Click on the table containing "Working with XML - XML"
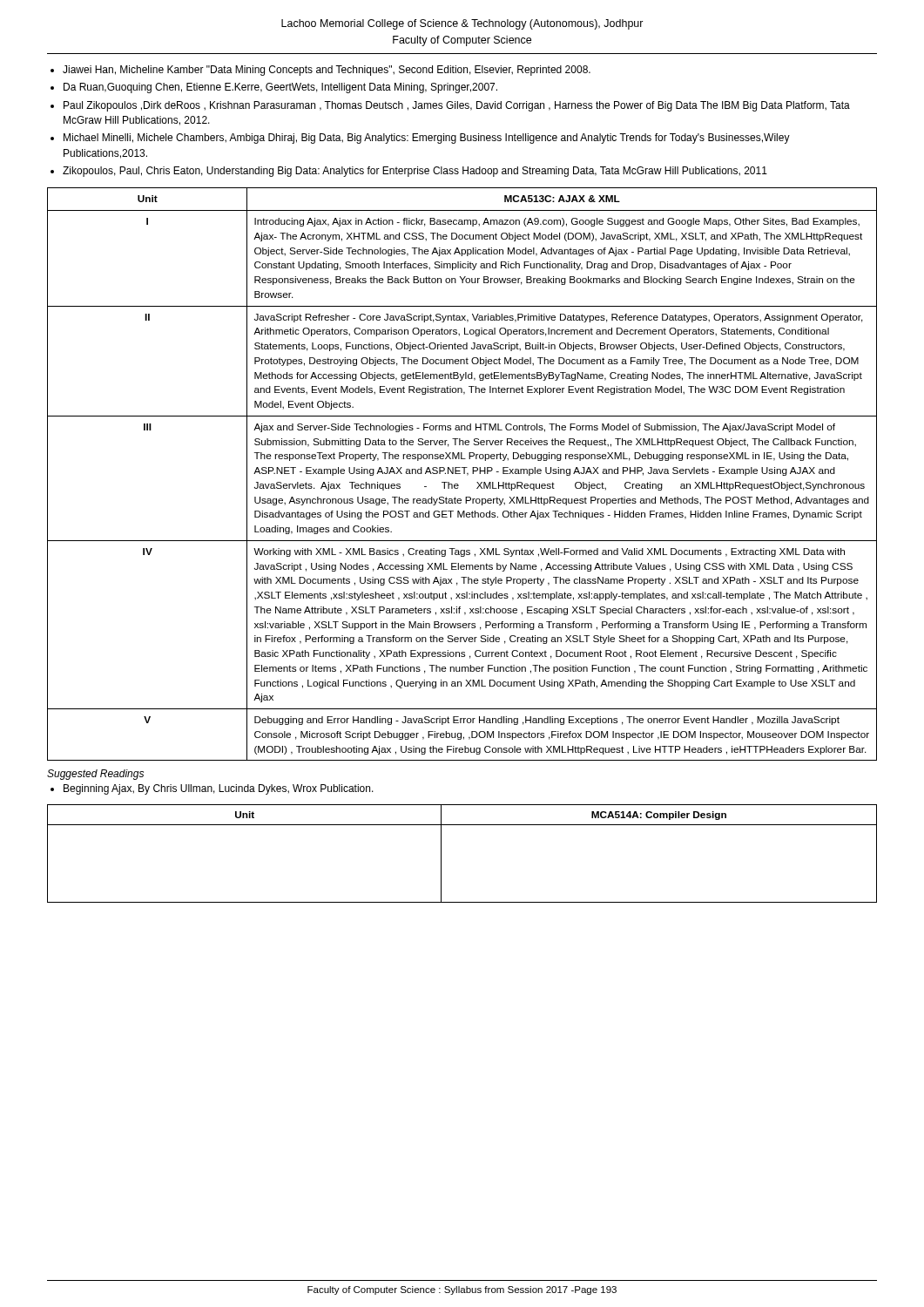The height and width of the screenshot is (1307, 924). (x=462, y=474)
